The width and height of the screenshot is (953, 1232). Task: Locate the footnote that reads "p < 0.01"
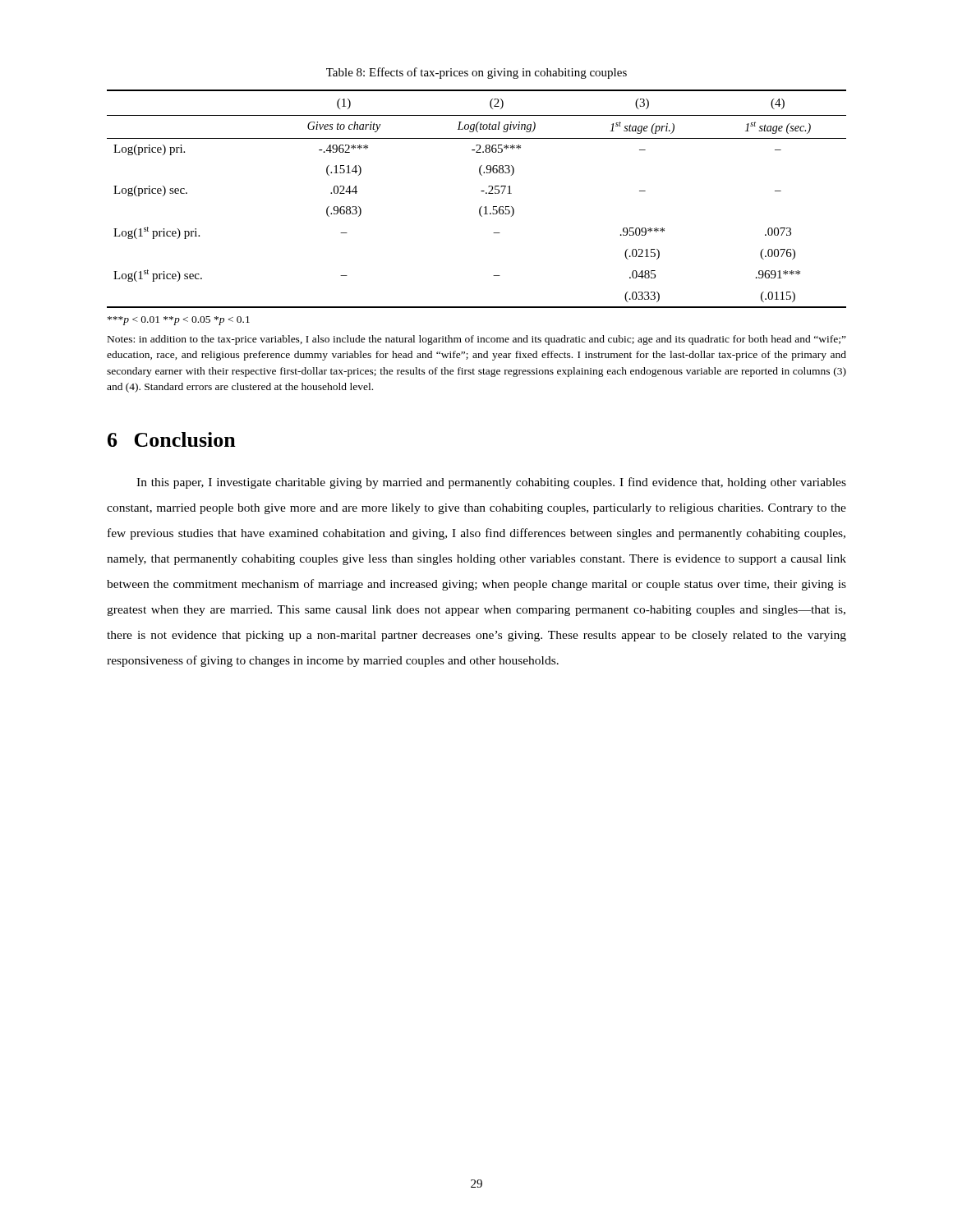pos(179,319)
